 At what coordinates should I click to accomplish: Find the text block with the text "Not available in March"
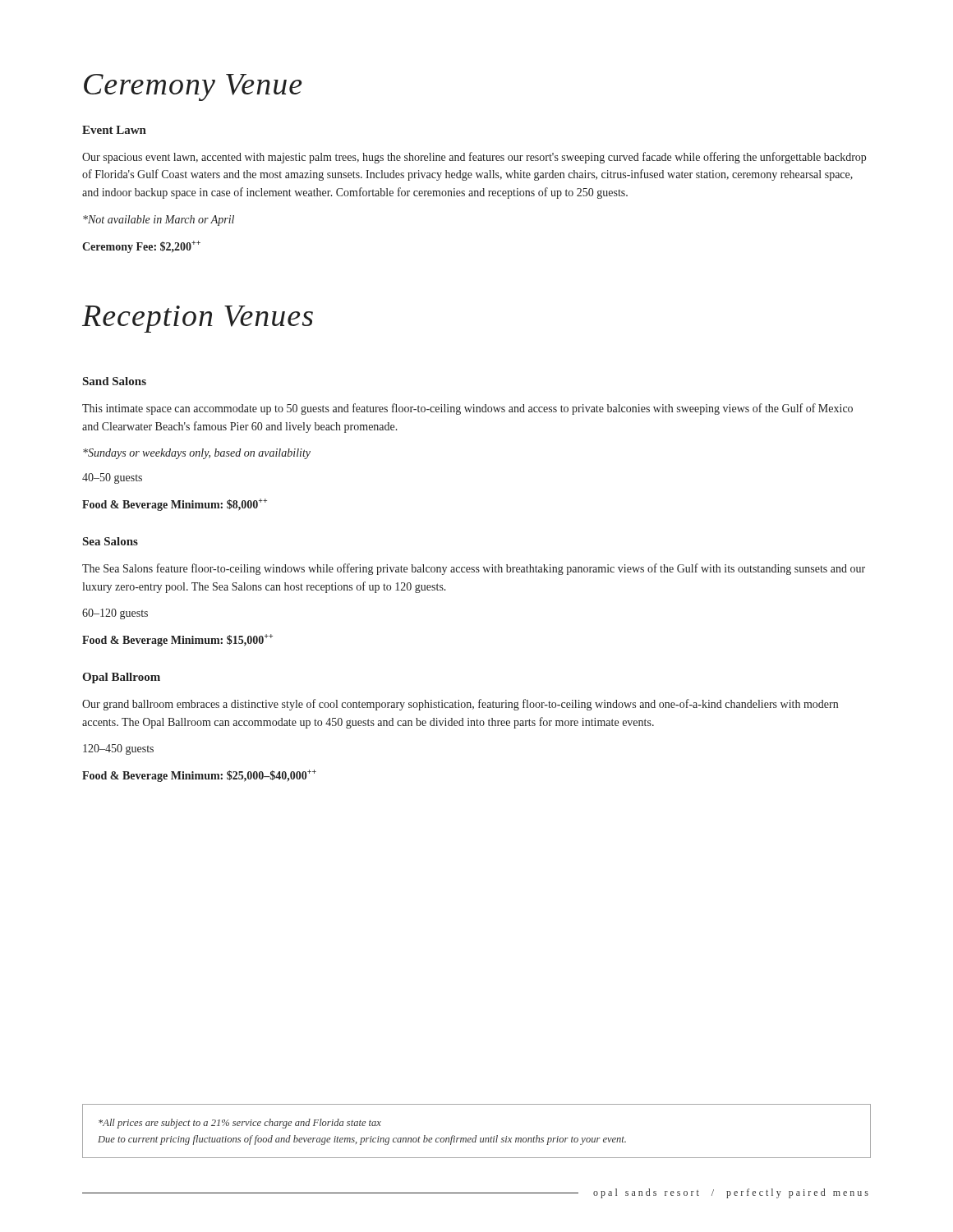coord(159,221)
